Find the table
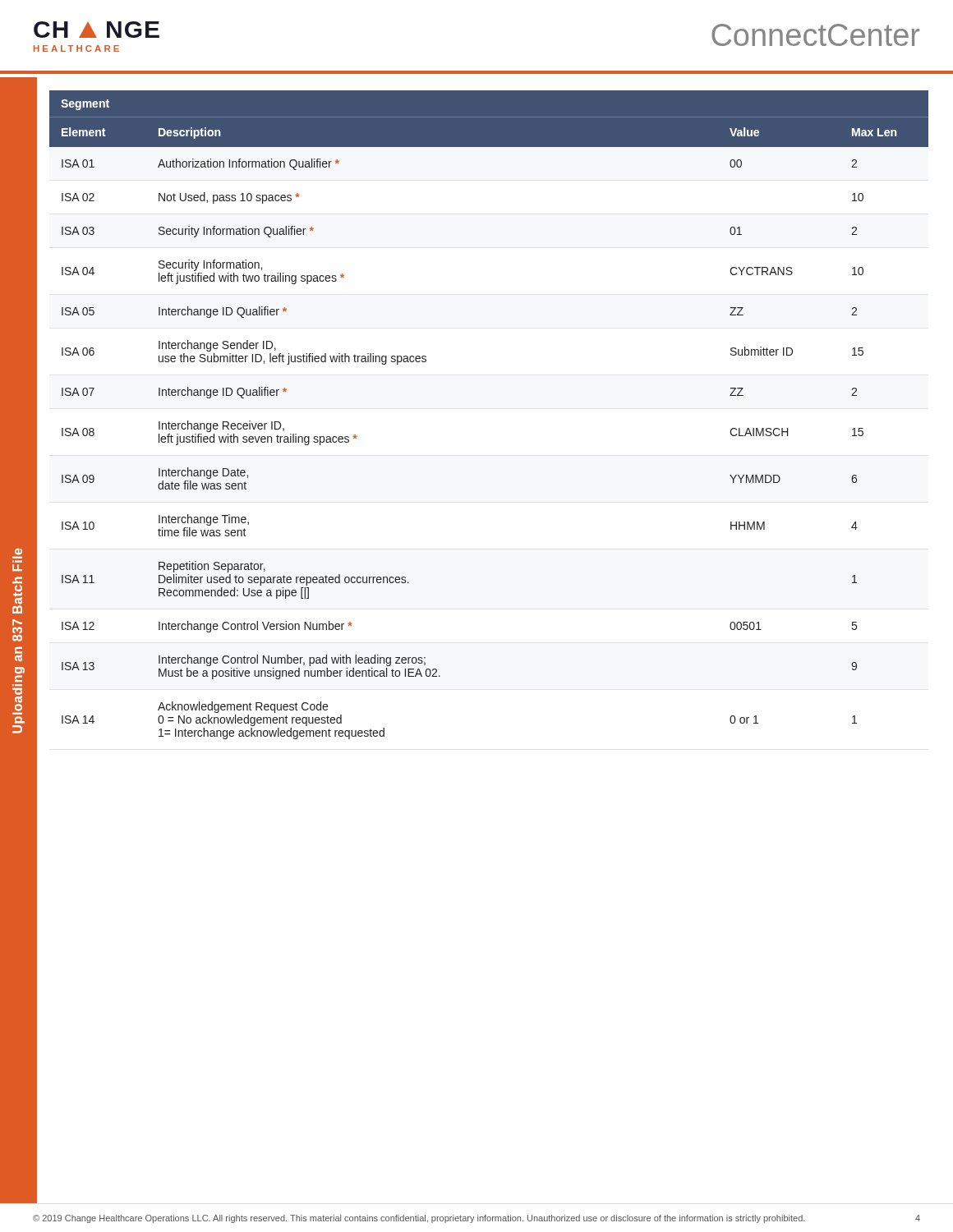Screen dimensions: 1232x953 pyautogui.click(x=489, y=637)
